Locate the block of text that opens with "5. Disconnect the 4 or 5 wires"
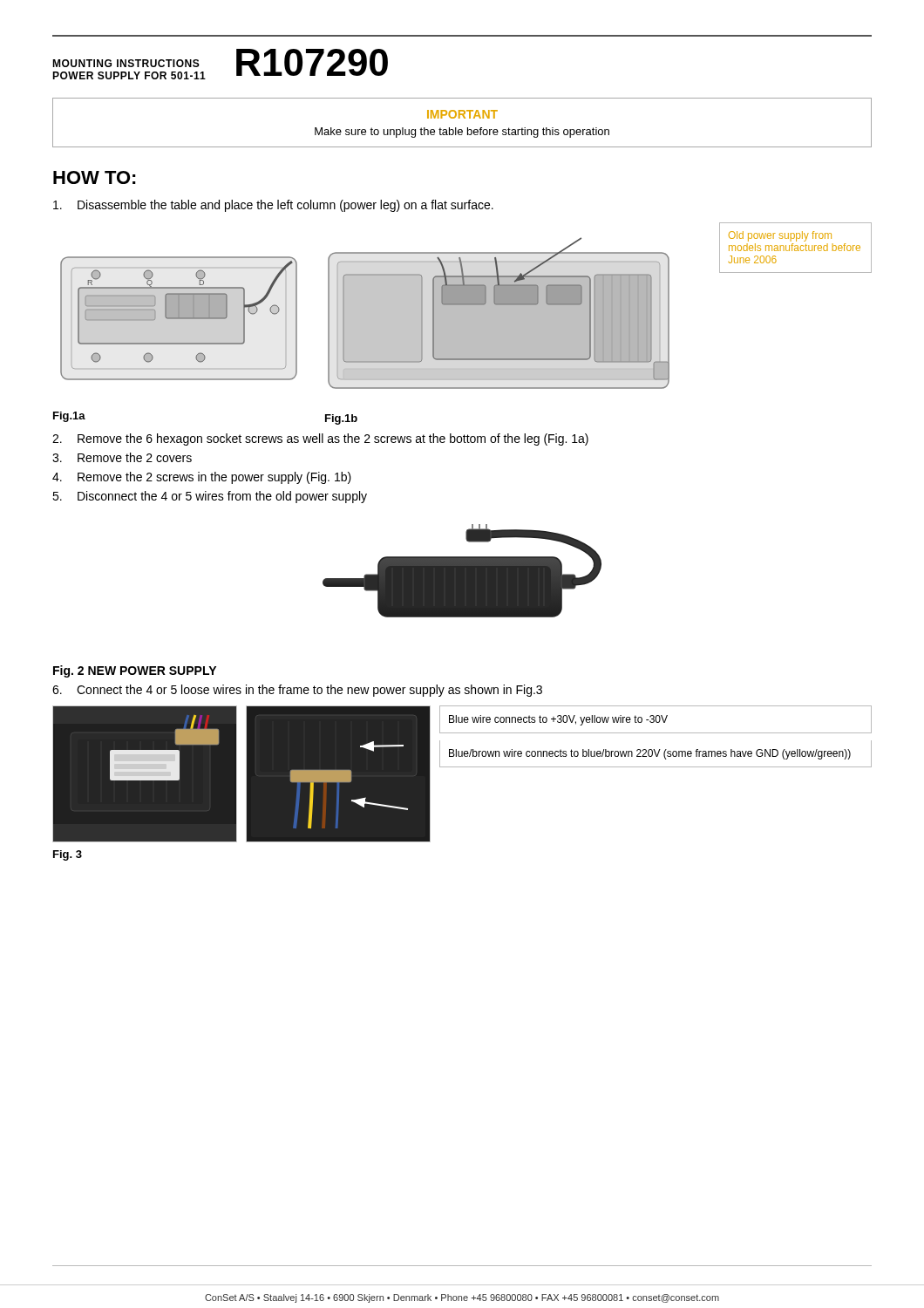 click(210, 496)
